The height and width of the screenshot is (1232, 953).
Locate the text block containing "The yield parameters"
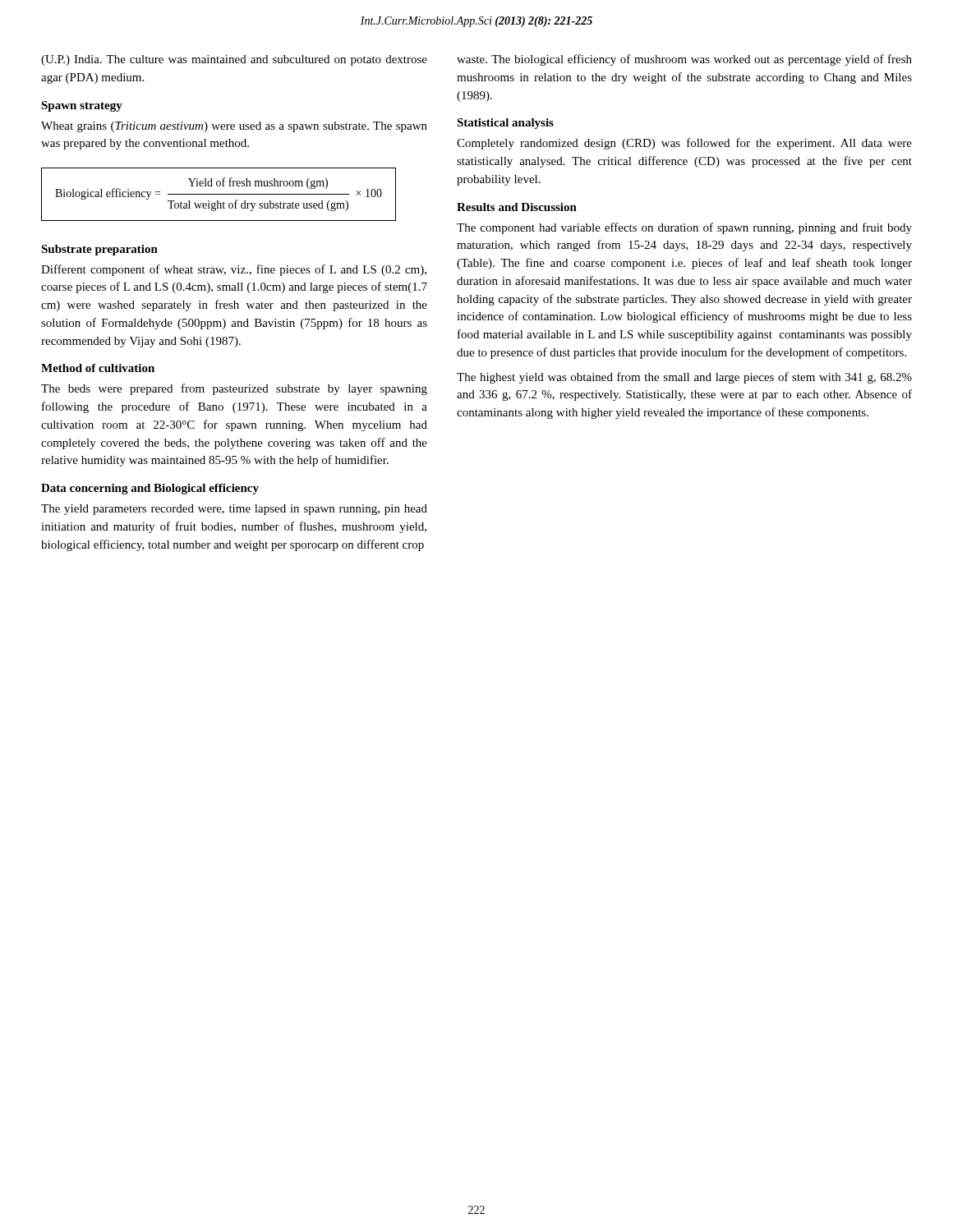pos(234,527)
